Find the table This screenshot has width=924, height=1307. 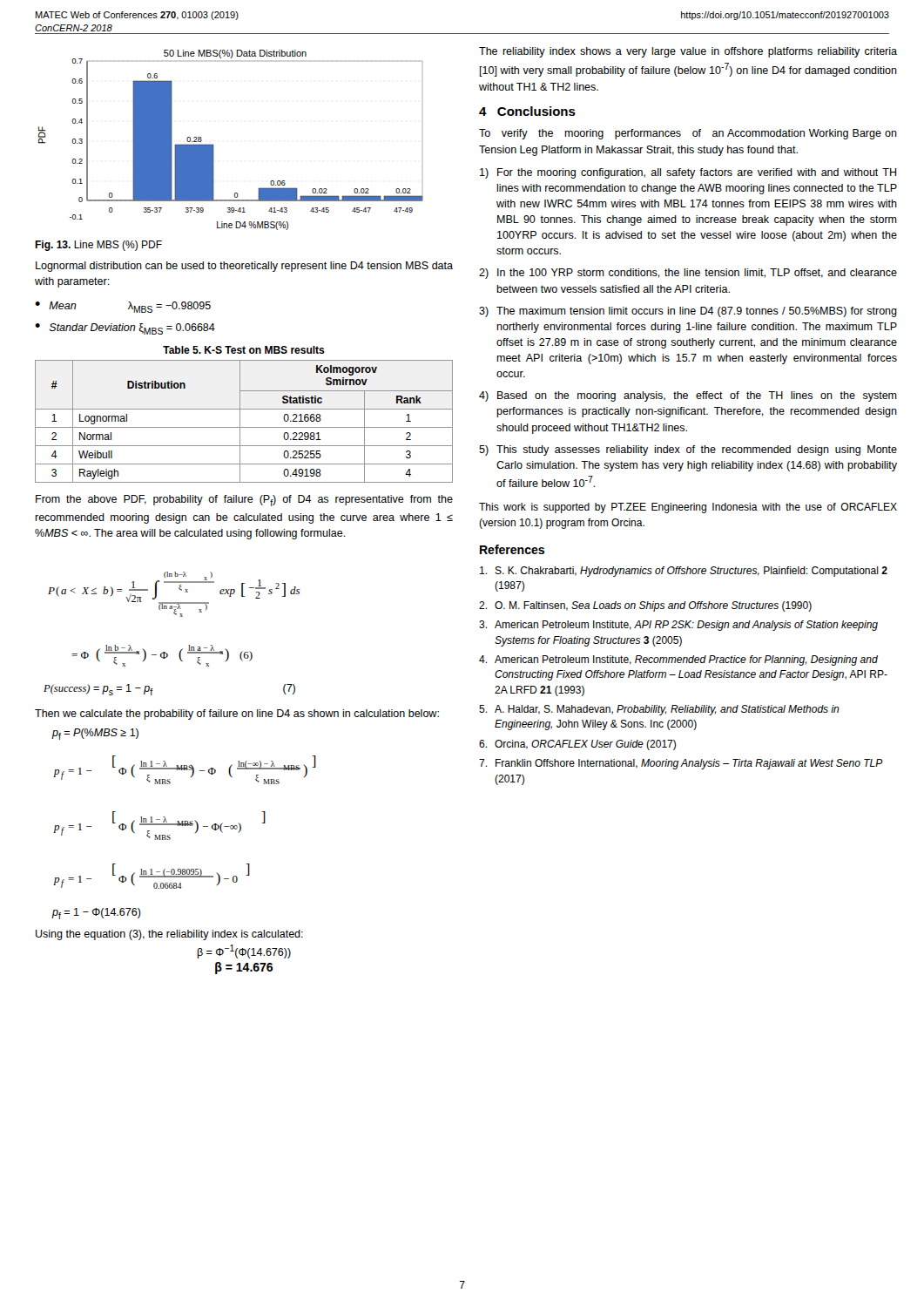point(244,422)
